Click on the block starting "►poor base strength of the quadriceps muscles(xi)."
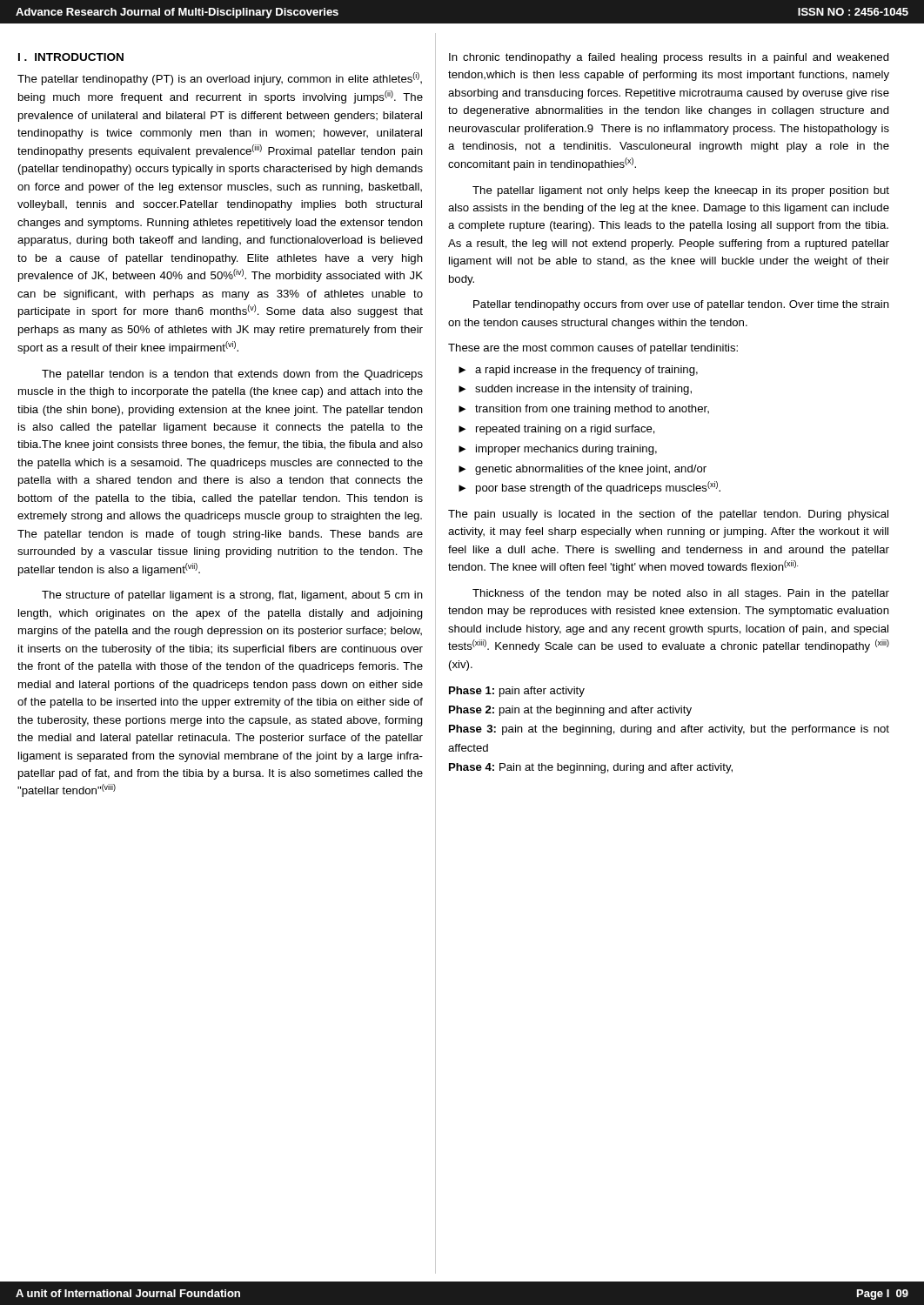 click(589, 489)
